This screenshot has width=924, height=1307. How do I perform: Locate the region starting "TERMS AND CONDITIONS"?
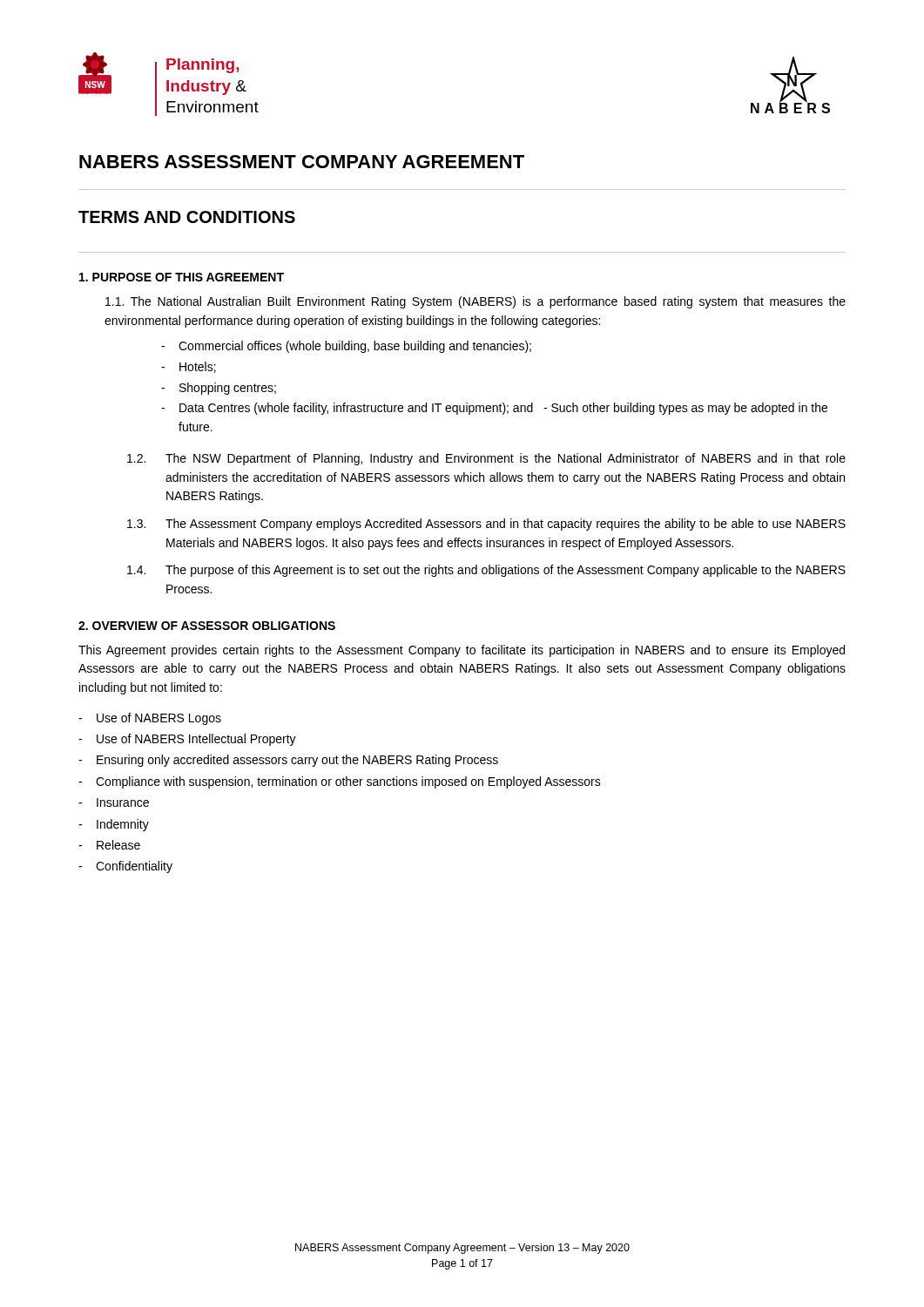pos(187,217)
